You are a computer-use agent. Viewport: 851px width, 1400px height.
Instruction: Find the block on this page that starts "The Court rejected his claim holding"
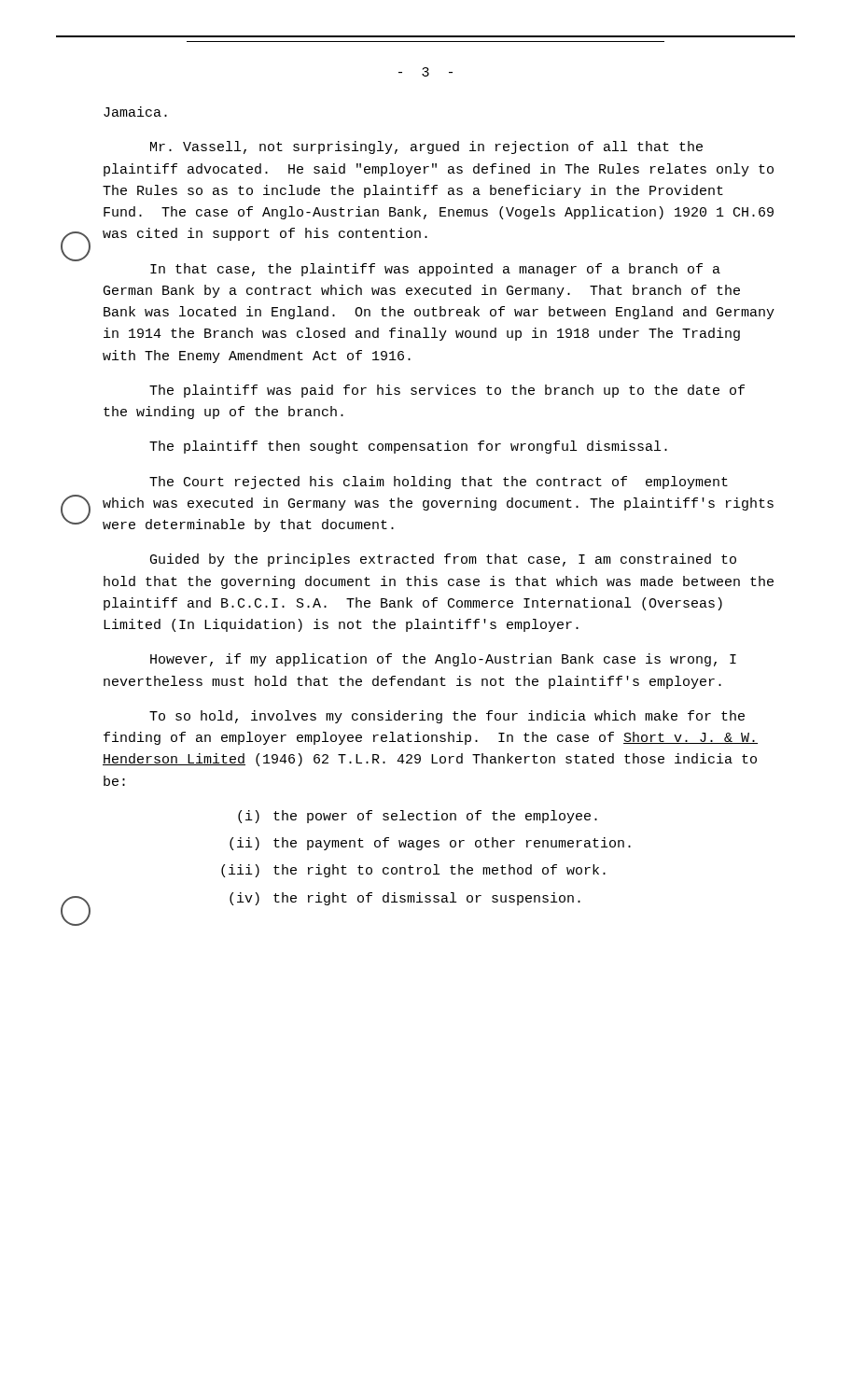click(439, 504)
